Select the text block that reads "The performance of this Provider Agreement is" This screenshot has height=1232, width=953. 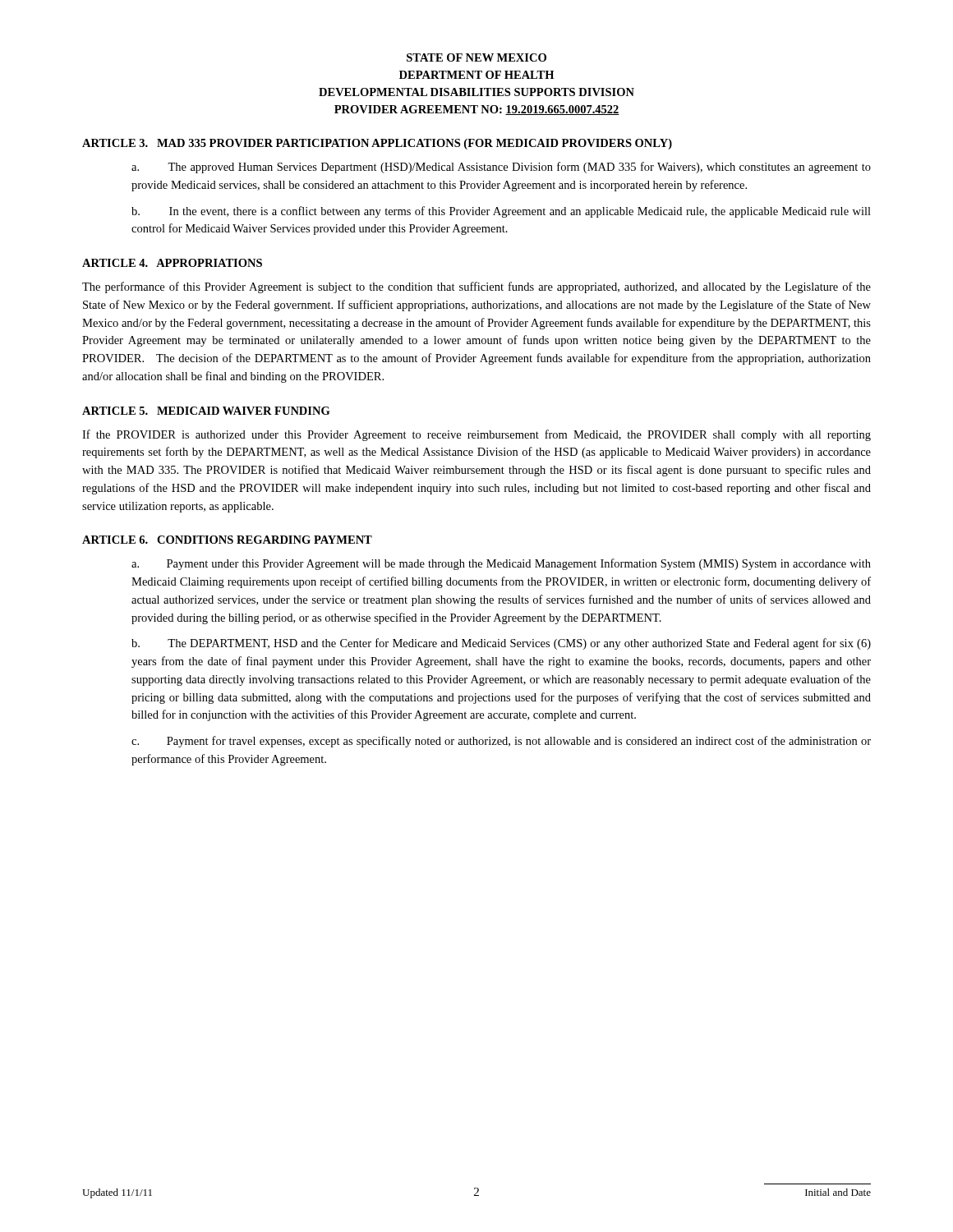point(476,331)
